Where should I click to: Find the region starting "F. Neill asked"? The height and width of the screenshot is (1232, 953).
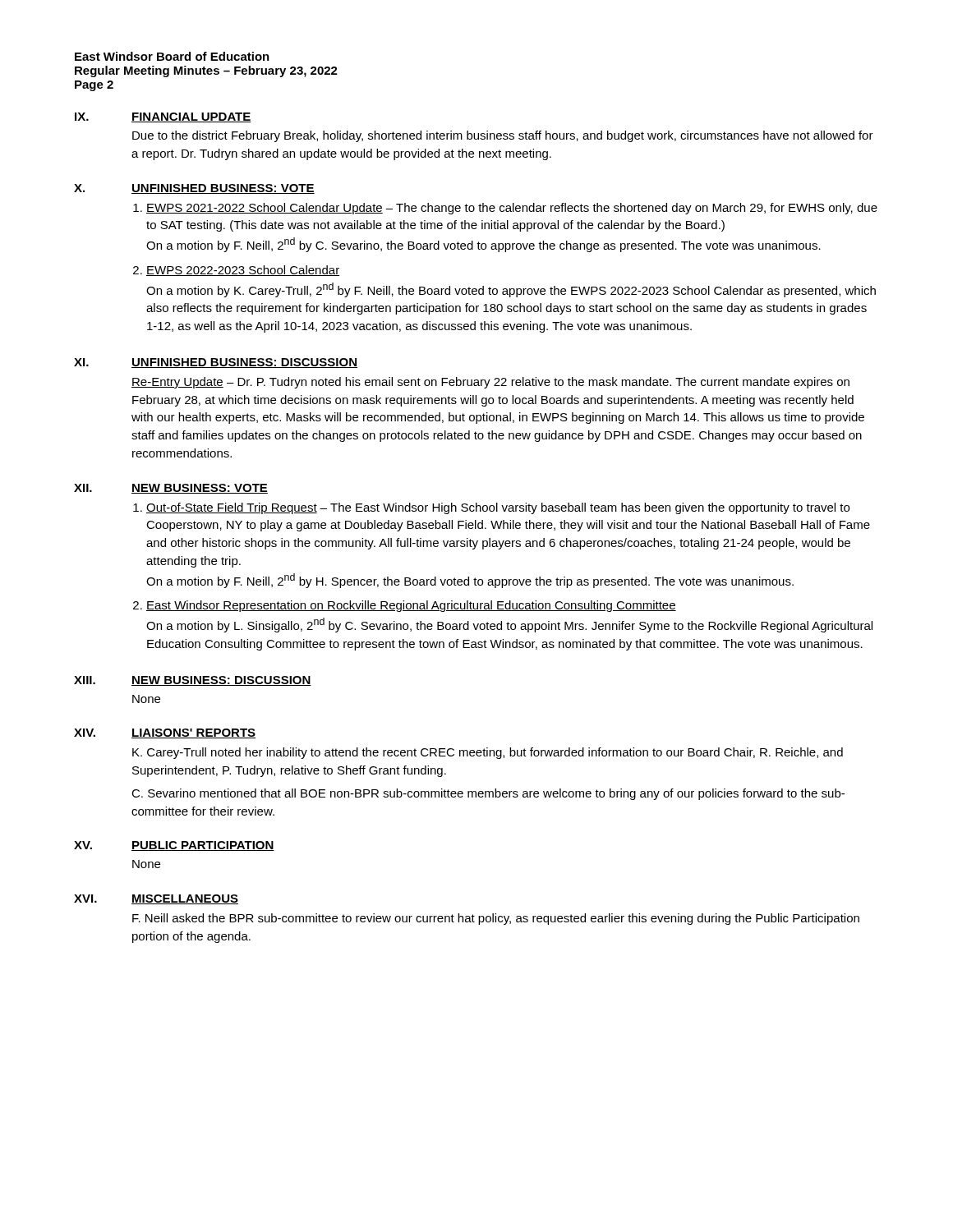pos(496,927)
